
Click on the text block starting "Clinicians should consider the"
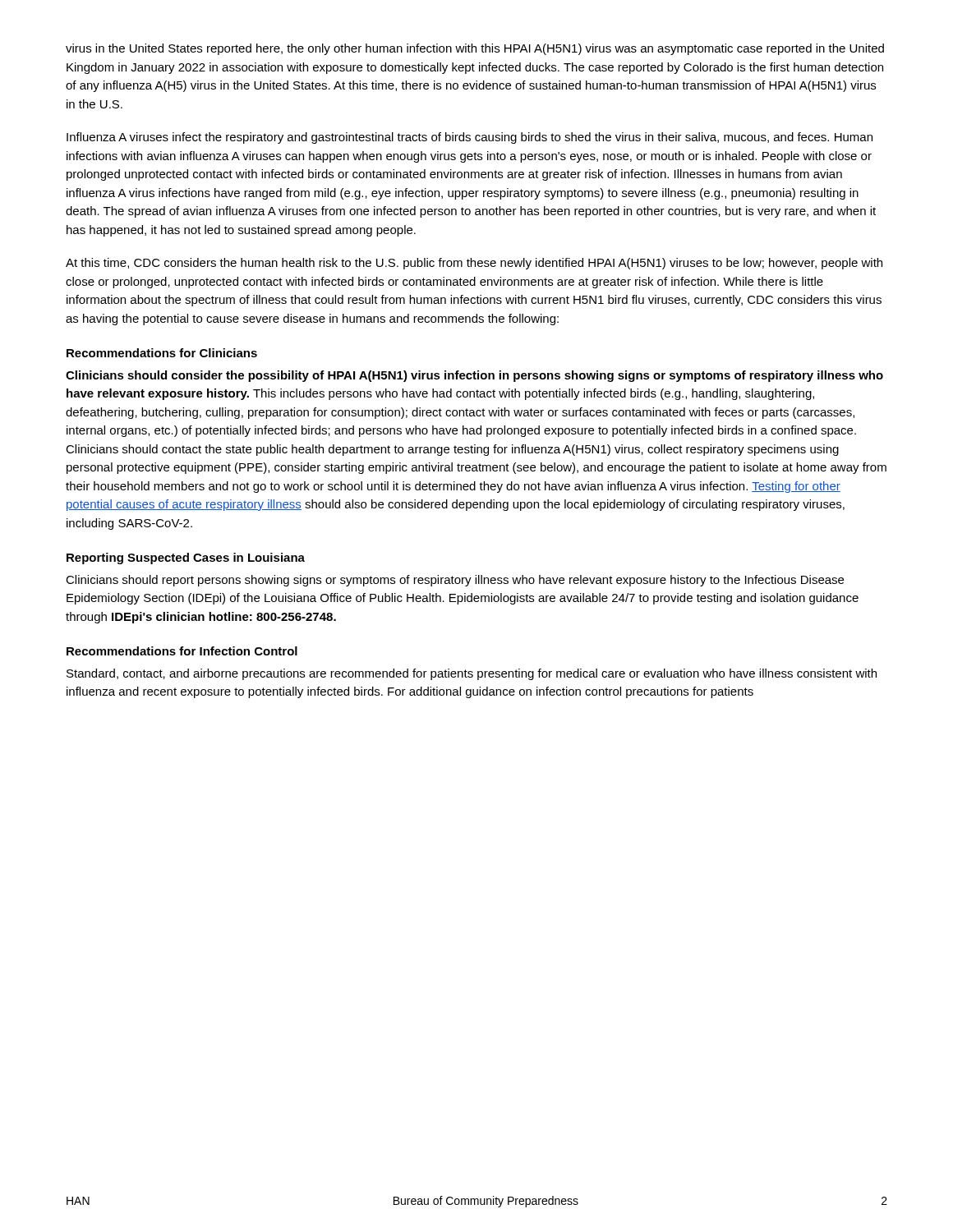click(x=476, y=448)
